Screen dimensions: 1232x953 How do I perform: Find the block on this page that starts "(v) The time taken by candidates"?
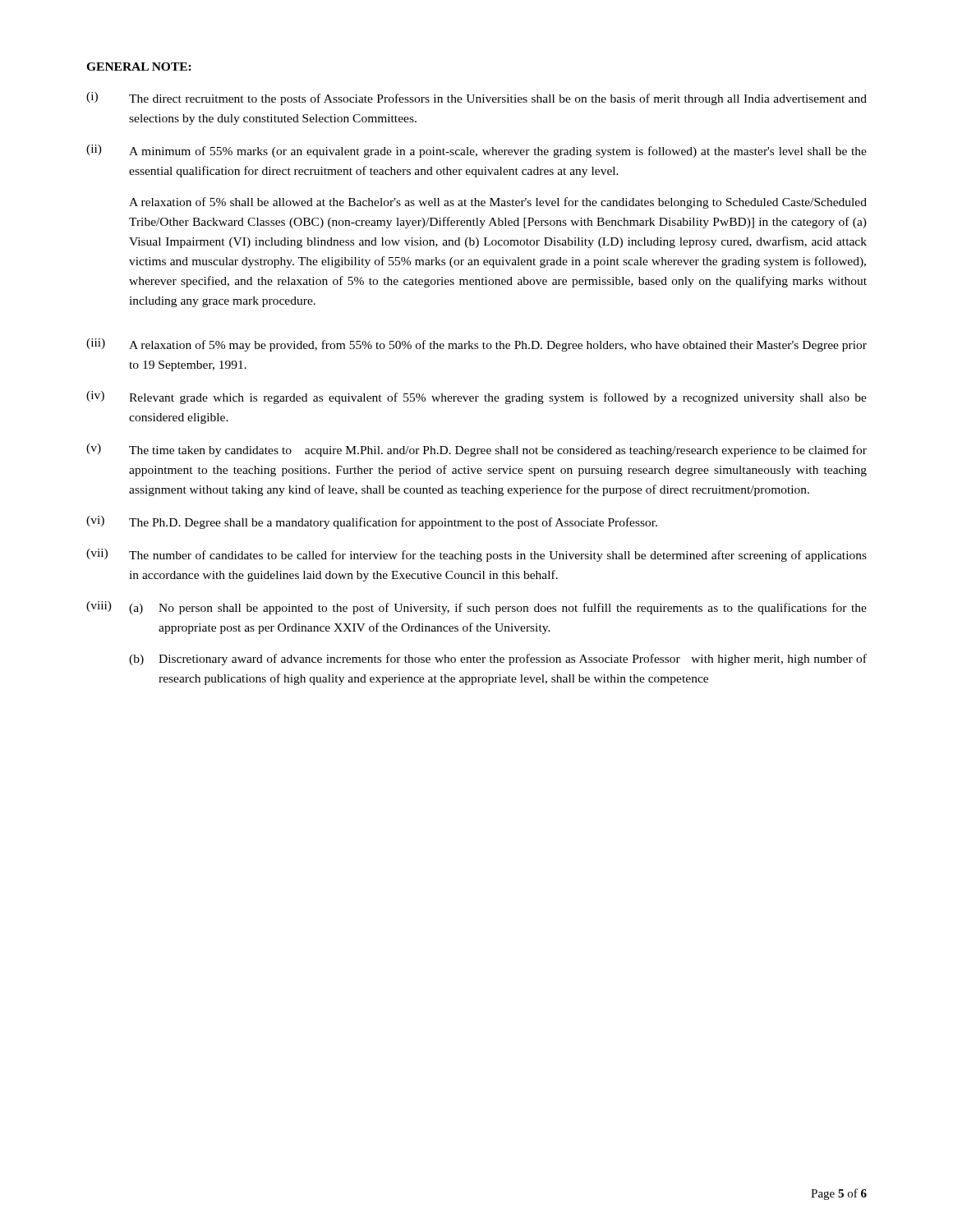click(x=476, y=470)
